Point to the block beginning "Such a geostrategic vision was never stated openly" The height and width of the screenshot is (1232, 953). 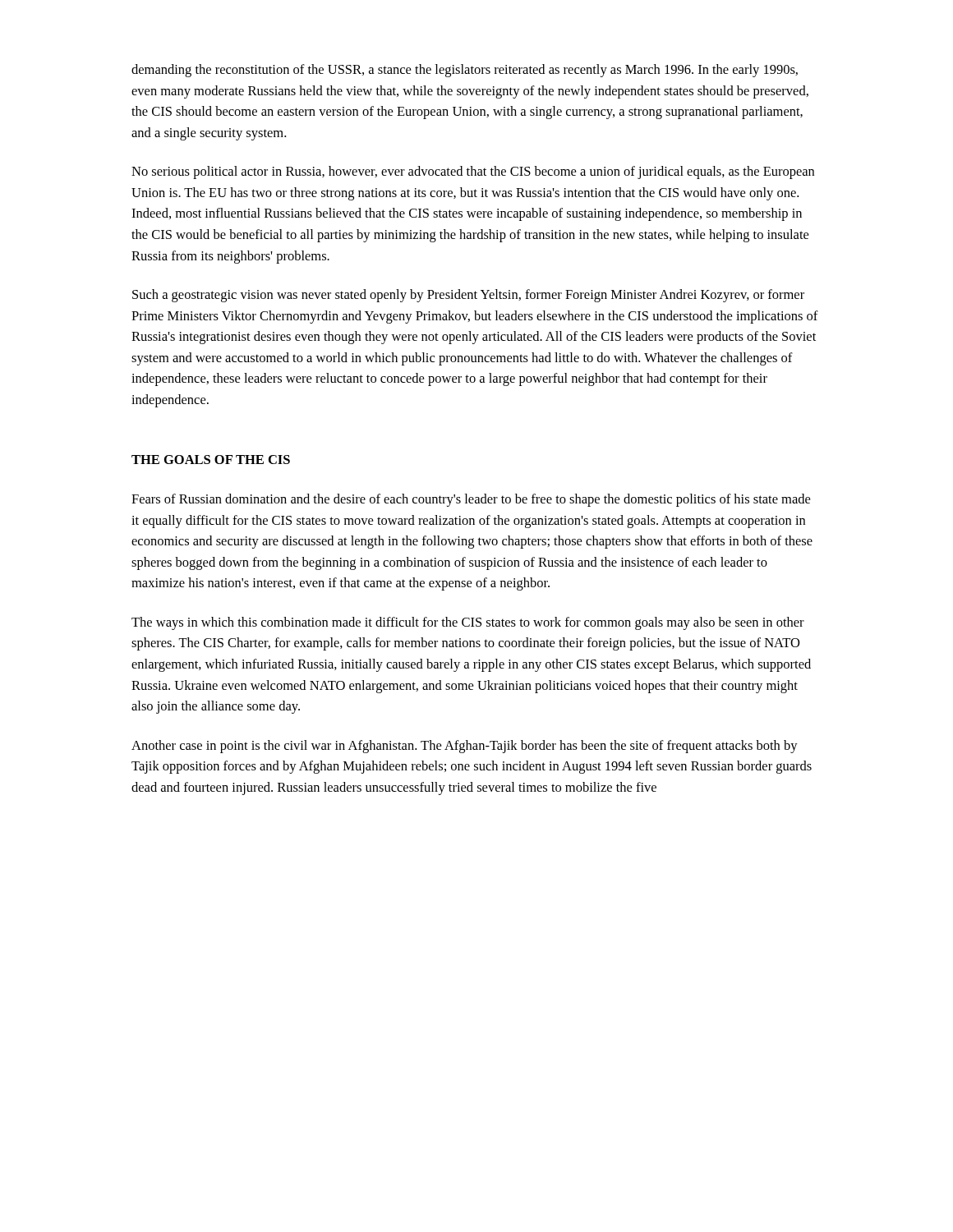click(475, 347)
